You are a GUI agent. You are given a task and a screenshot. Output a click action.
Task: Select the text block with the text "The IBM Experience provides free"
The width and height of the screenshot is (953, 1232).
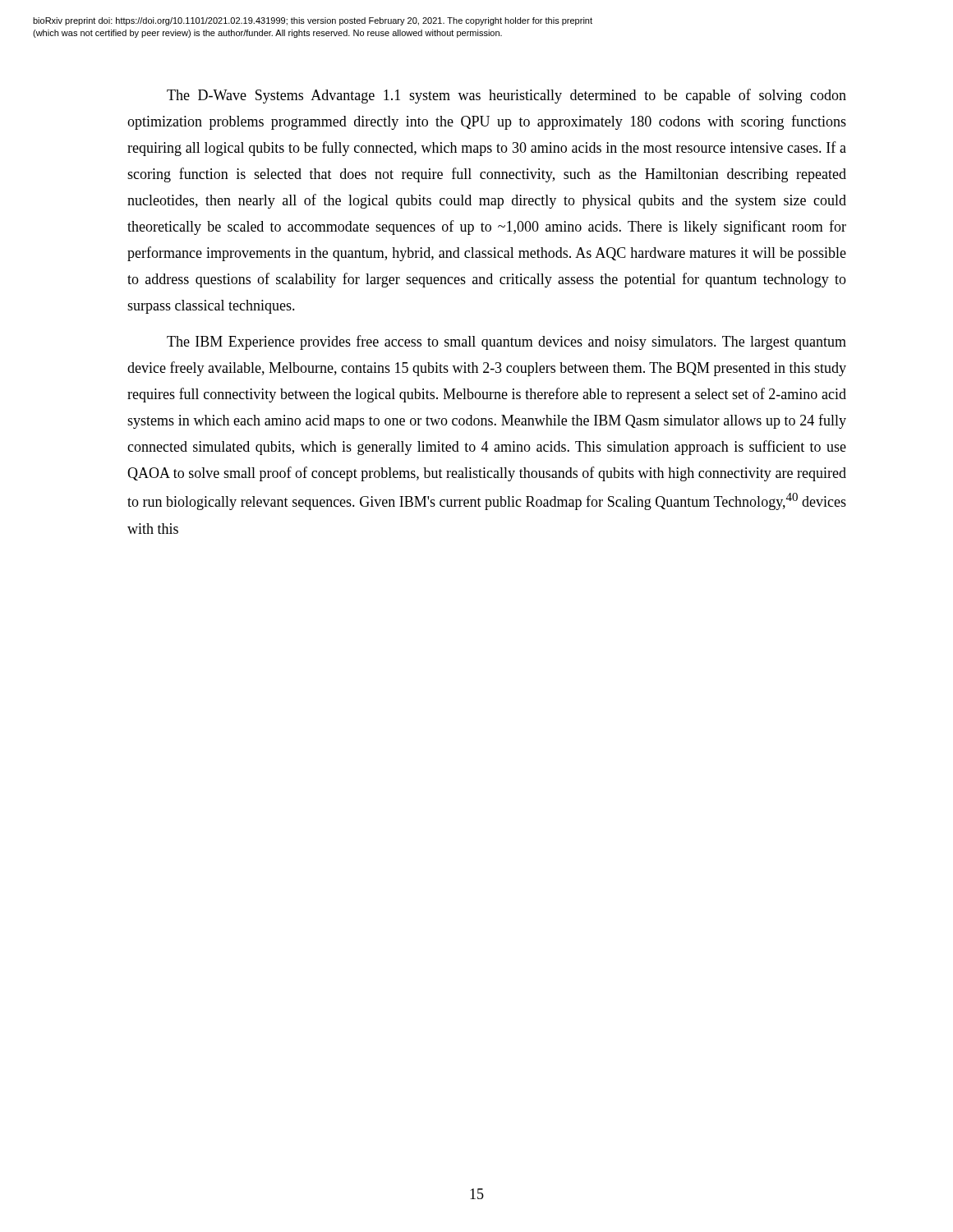[487, 435]
